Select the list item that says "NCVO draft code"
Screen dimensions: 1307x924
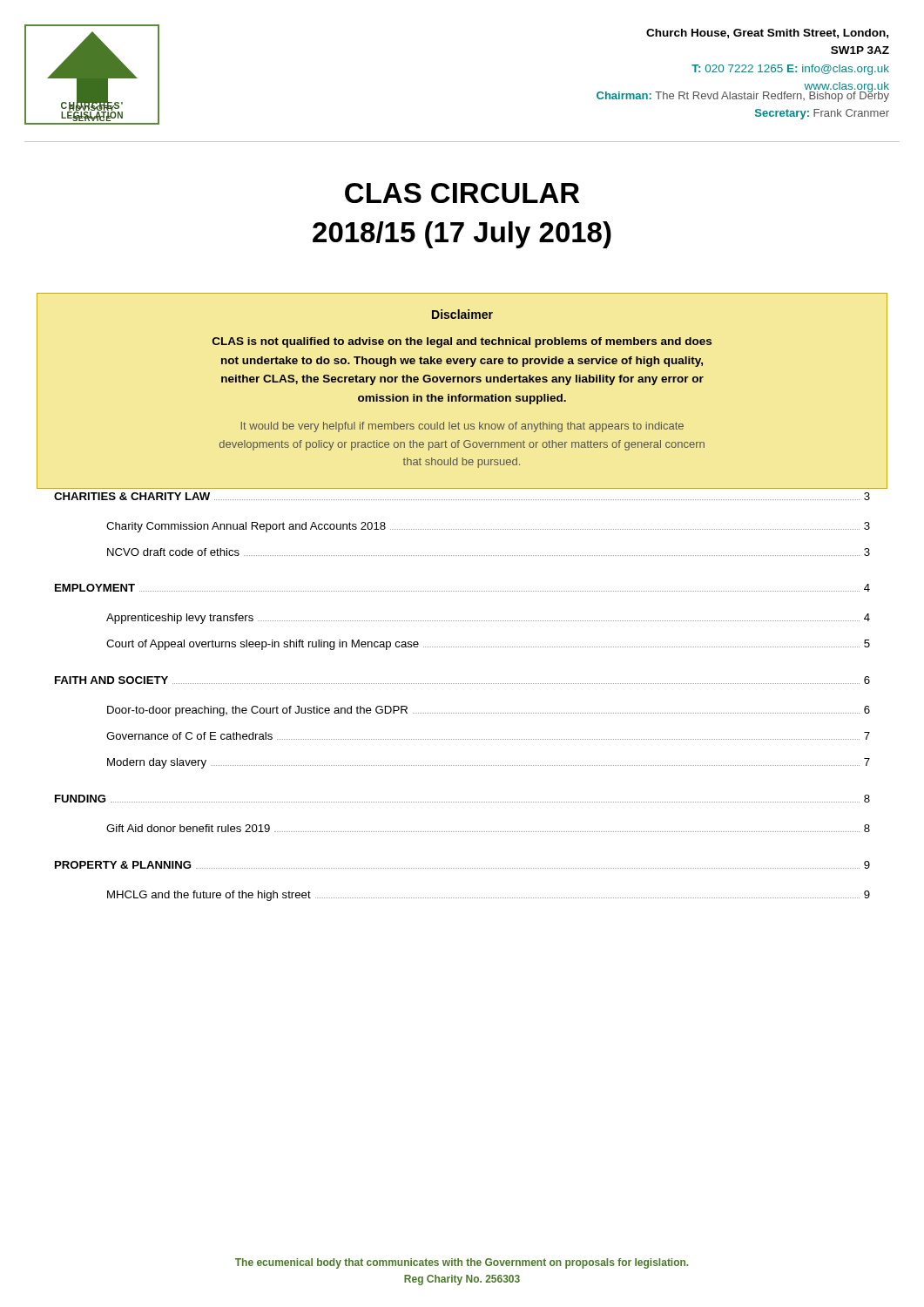pyautogui.click(x=488, y=552)
